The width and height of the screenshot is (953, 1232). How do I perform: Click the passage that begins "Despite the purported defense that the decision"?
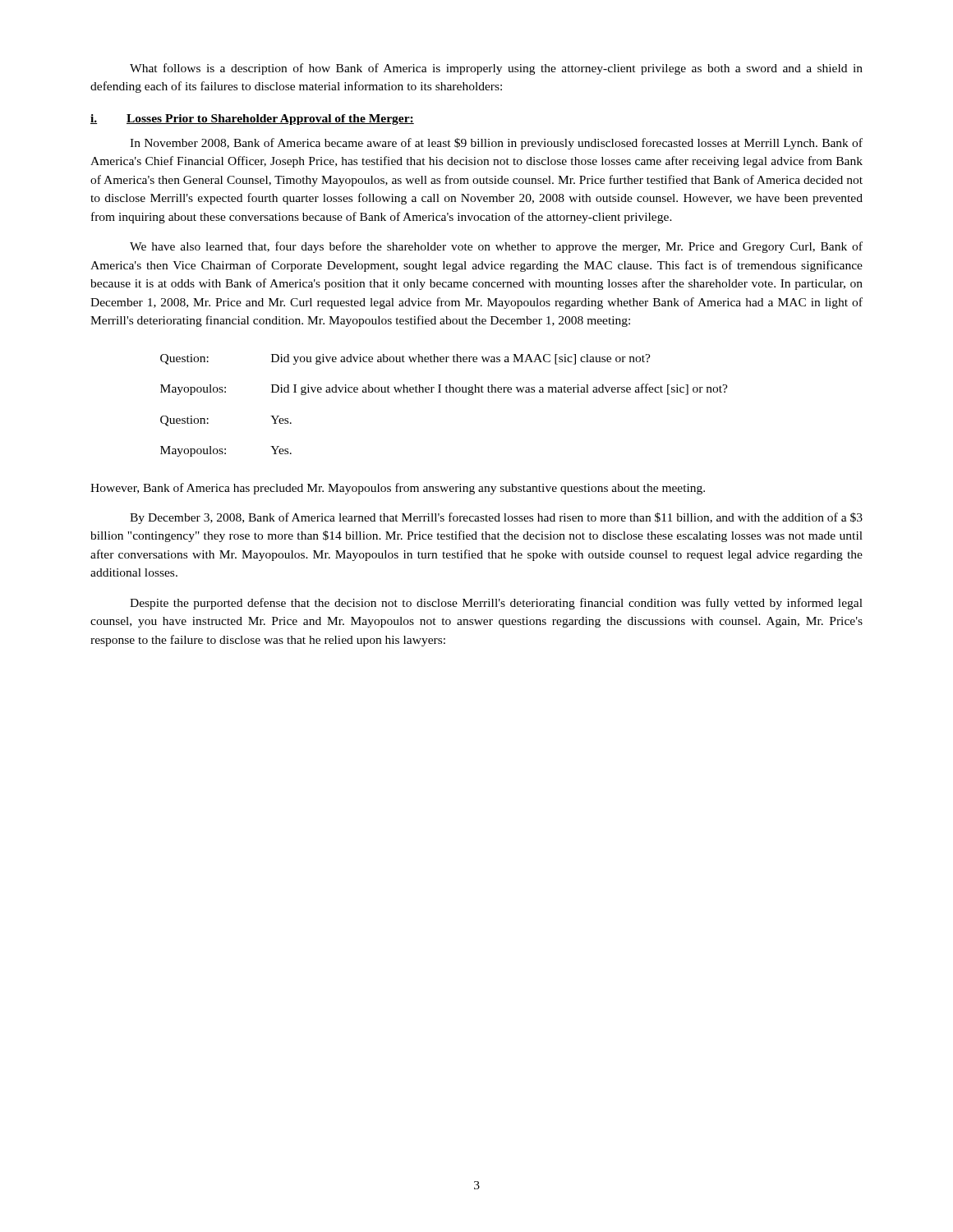476,621
